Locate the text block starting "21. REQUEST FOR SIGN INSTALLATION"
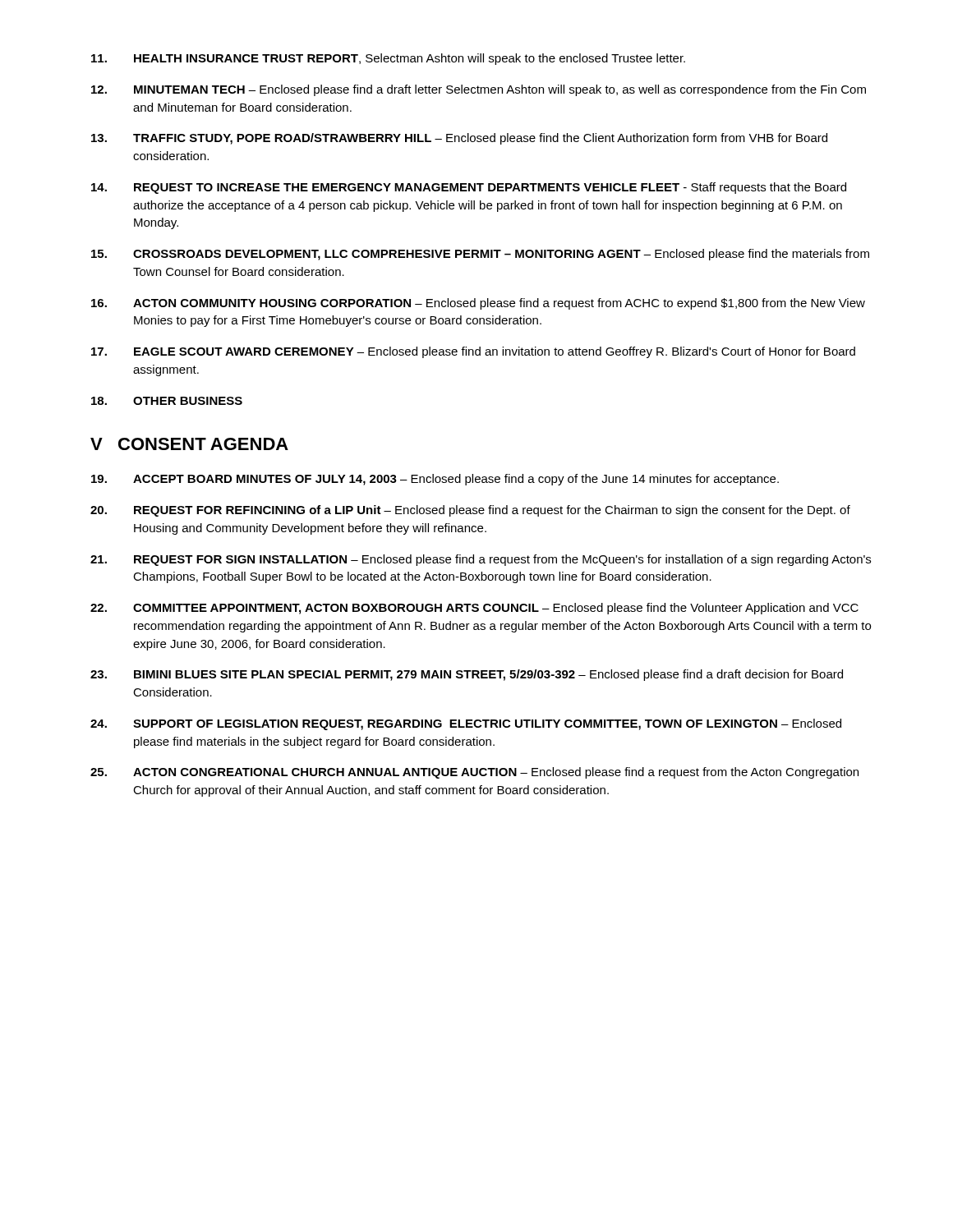The width and height of the screenshot is (953, 1232). pyautogui.click(x=485, y=568)
